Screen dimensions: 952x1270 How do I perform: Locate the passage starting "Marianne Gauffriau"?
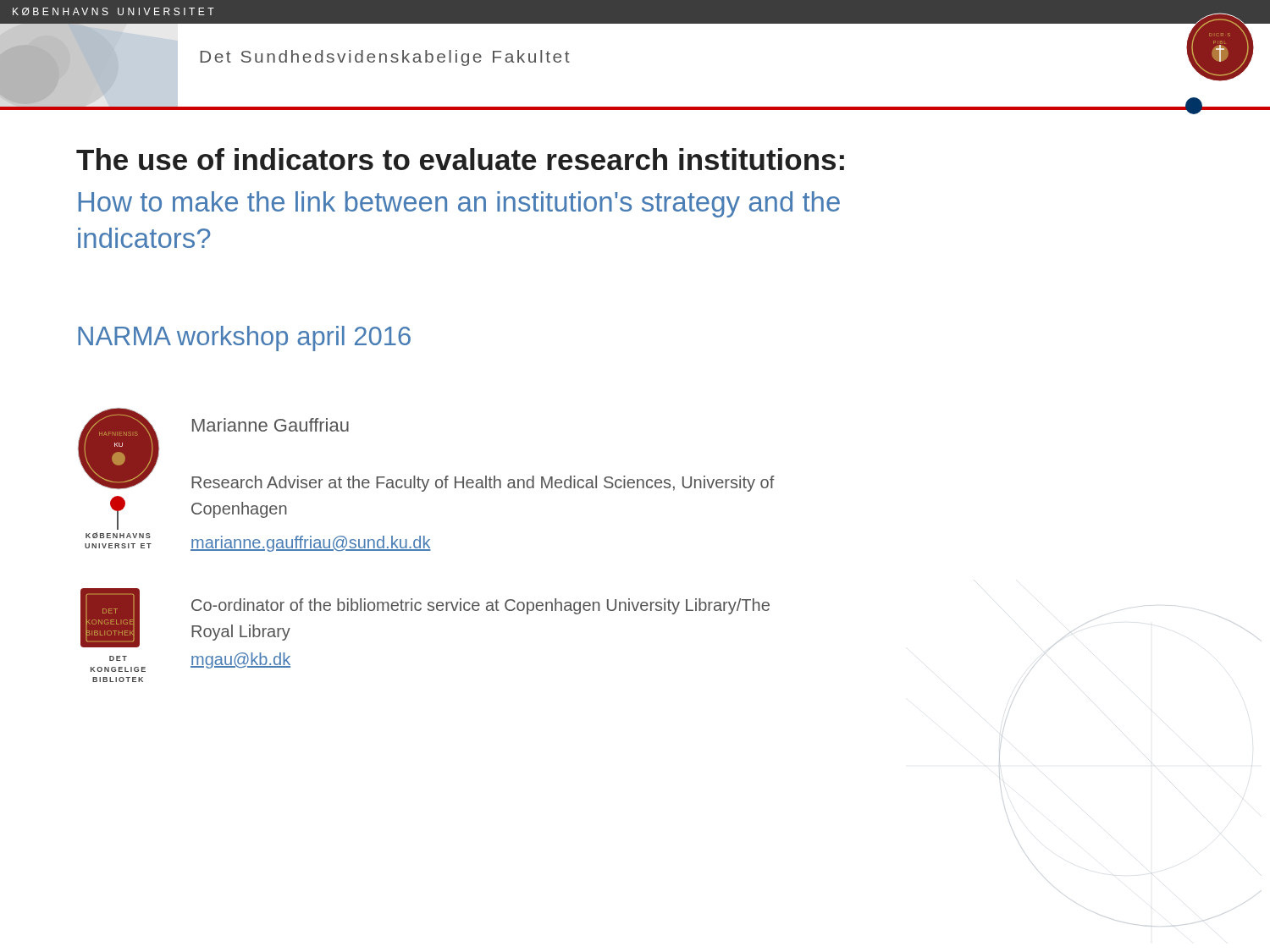click(270, 425)
